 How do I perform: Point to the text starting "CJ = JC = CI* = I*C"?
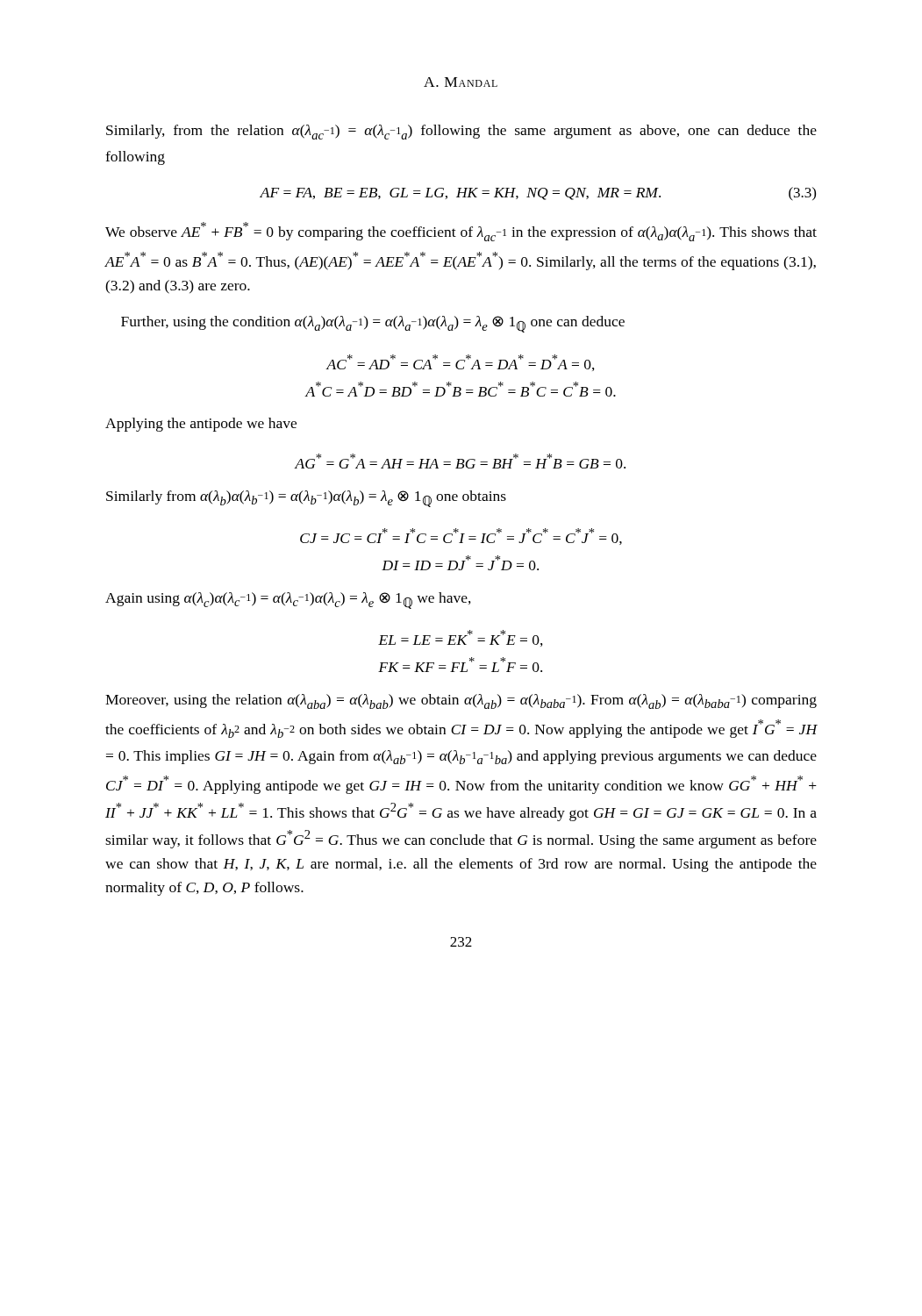click(461, 549)
